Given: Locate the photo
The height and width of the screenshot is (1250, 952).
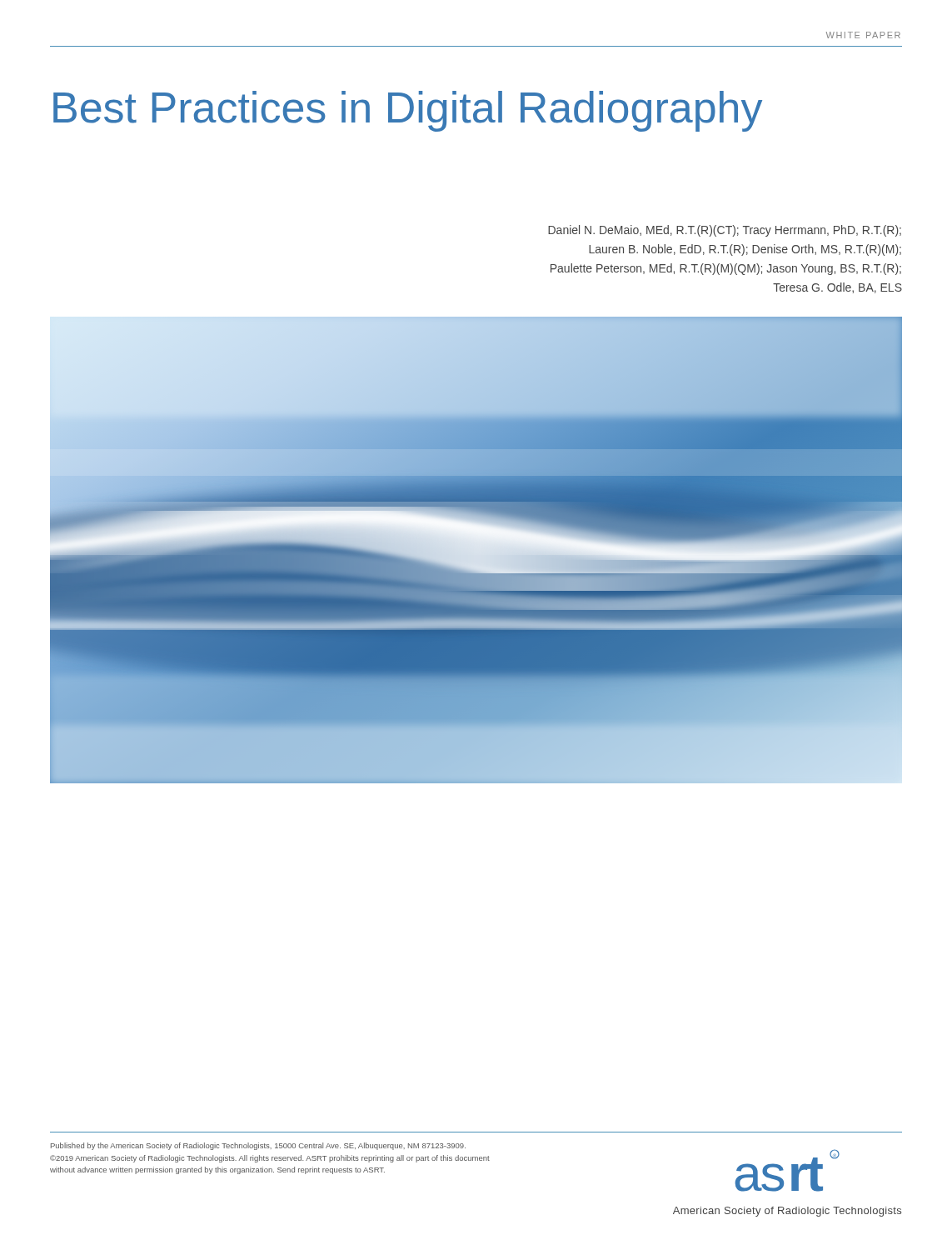Looking at the screenshot, I should 476,550.
